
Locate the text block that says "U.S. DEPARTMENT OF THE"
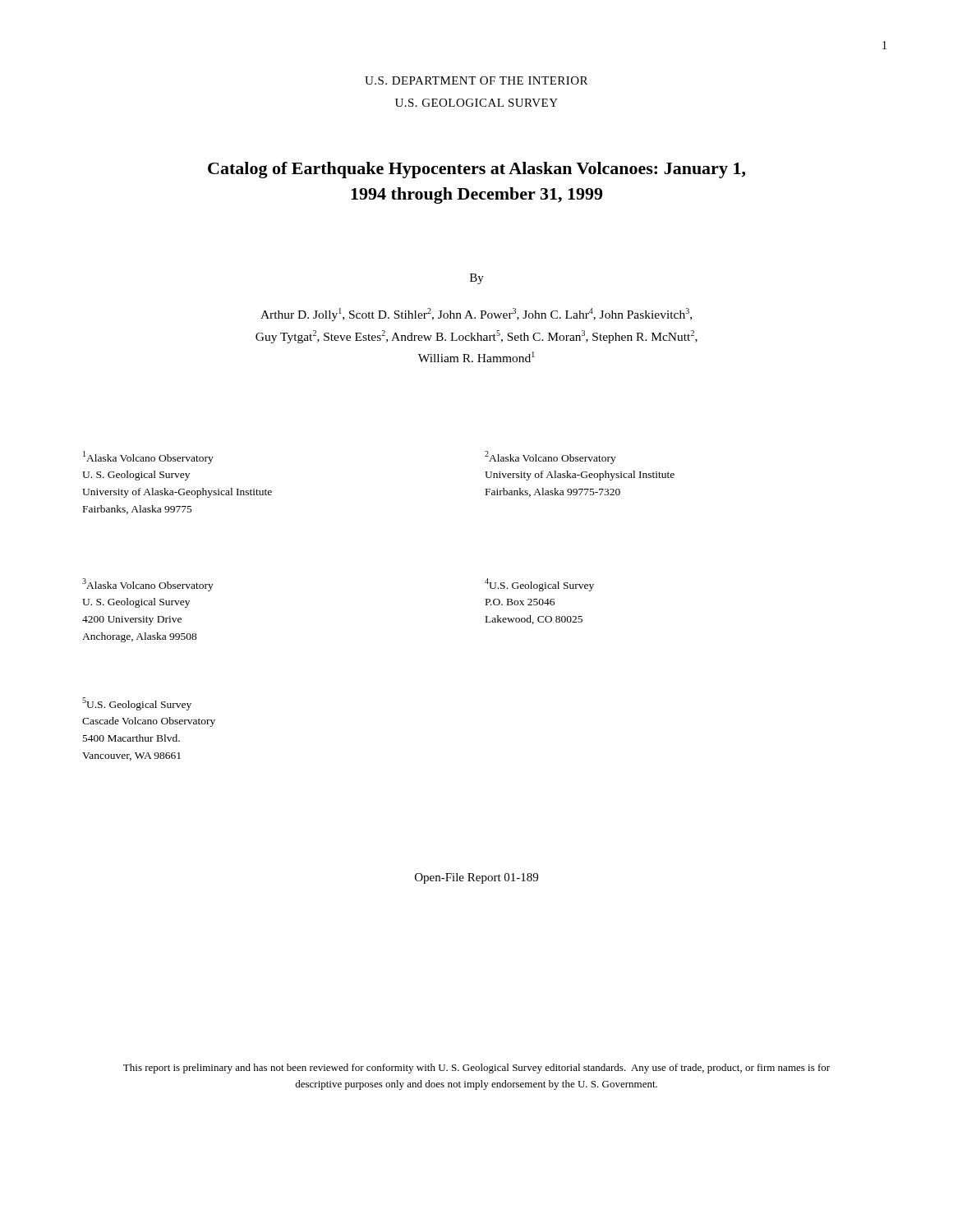point(476,92)
